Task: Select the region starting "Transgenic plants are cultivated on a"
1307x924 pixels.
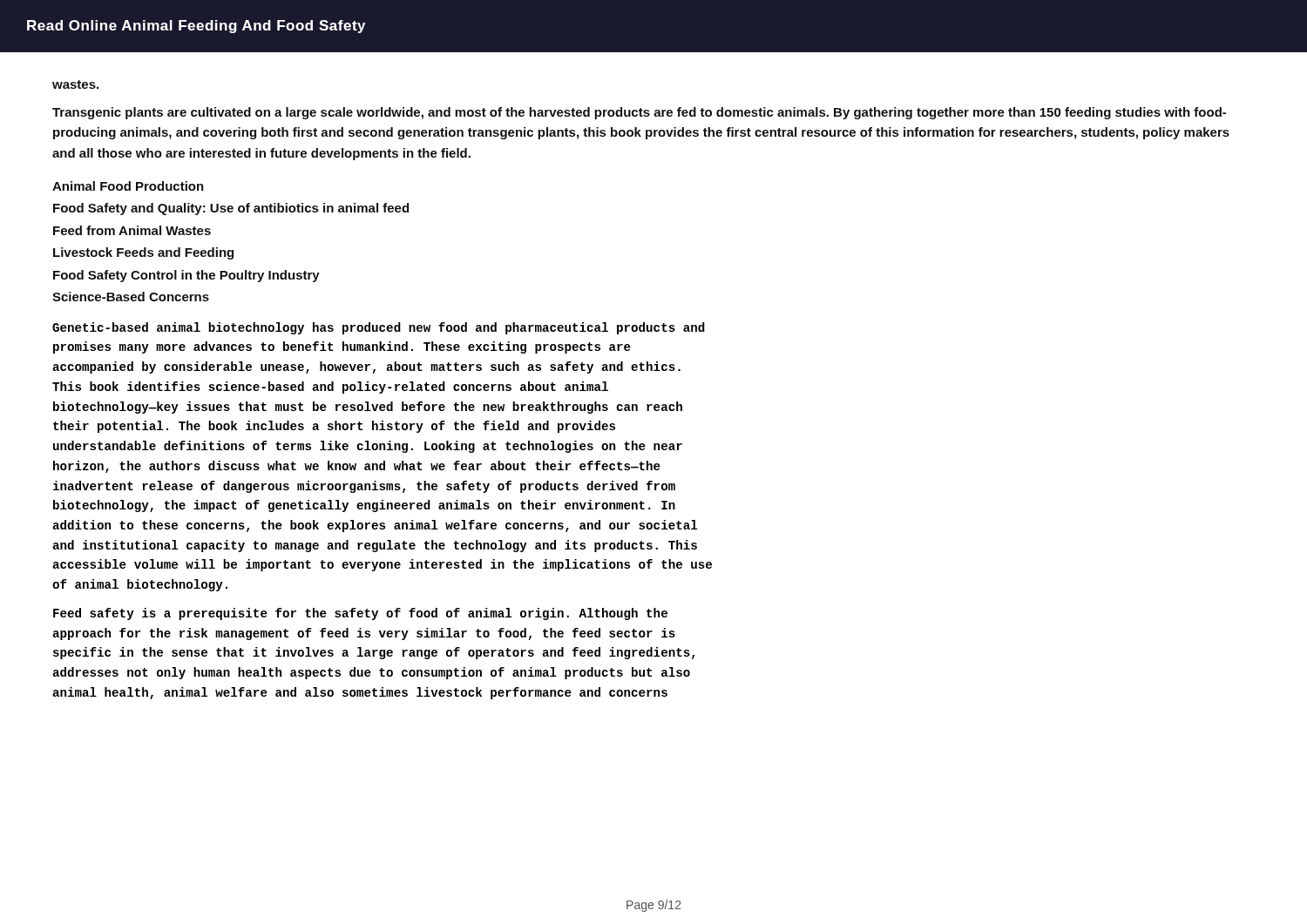Action: [x=641, y=132]
